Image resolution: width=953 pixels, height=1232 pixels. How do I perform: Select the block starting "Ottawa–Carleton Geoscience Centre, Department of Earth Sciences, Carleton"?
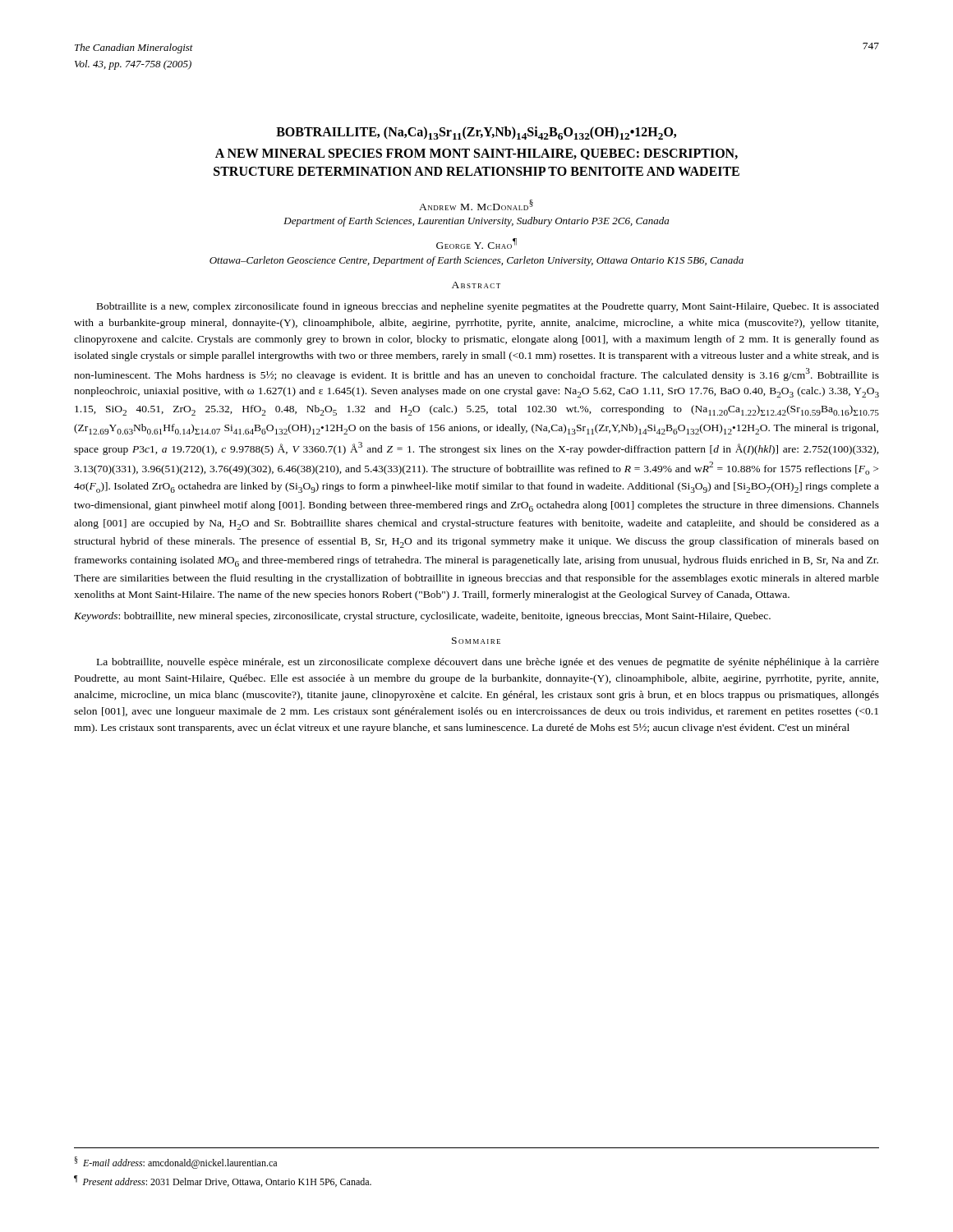476,260
